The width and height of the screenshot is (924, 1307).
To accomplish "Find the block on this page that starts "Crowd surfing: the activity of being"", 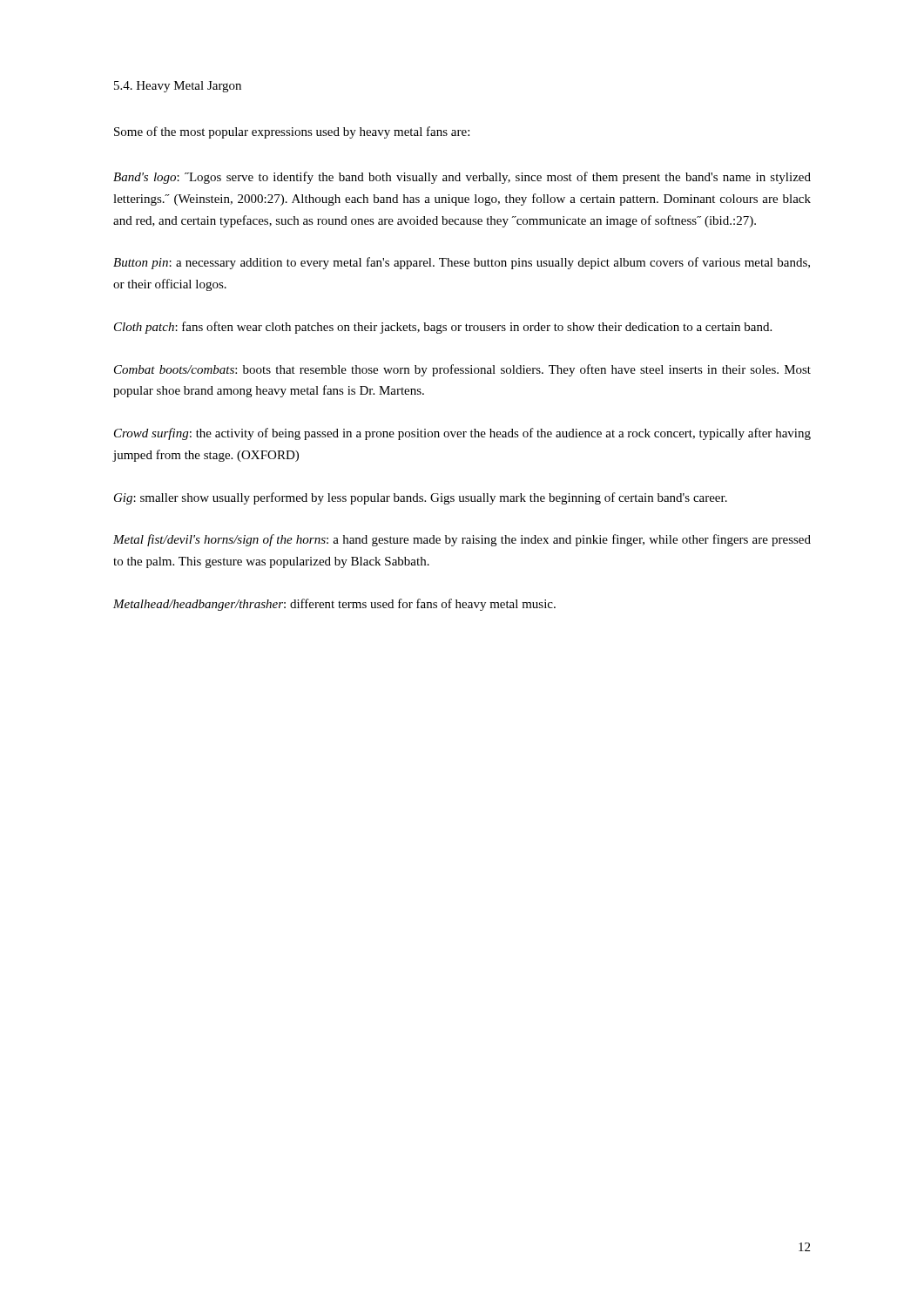I will (462, 444).
